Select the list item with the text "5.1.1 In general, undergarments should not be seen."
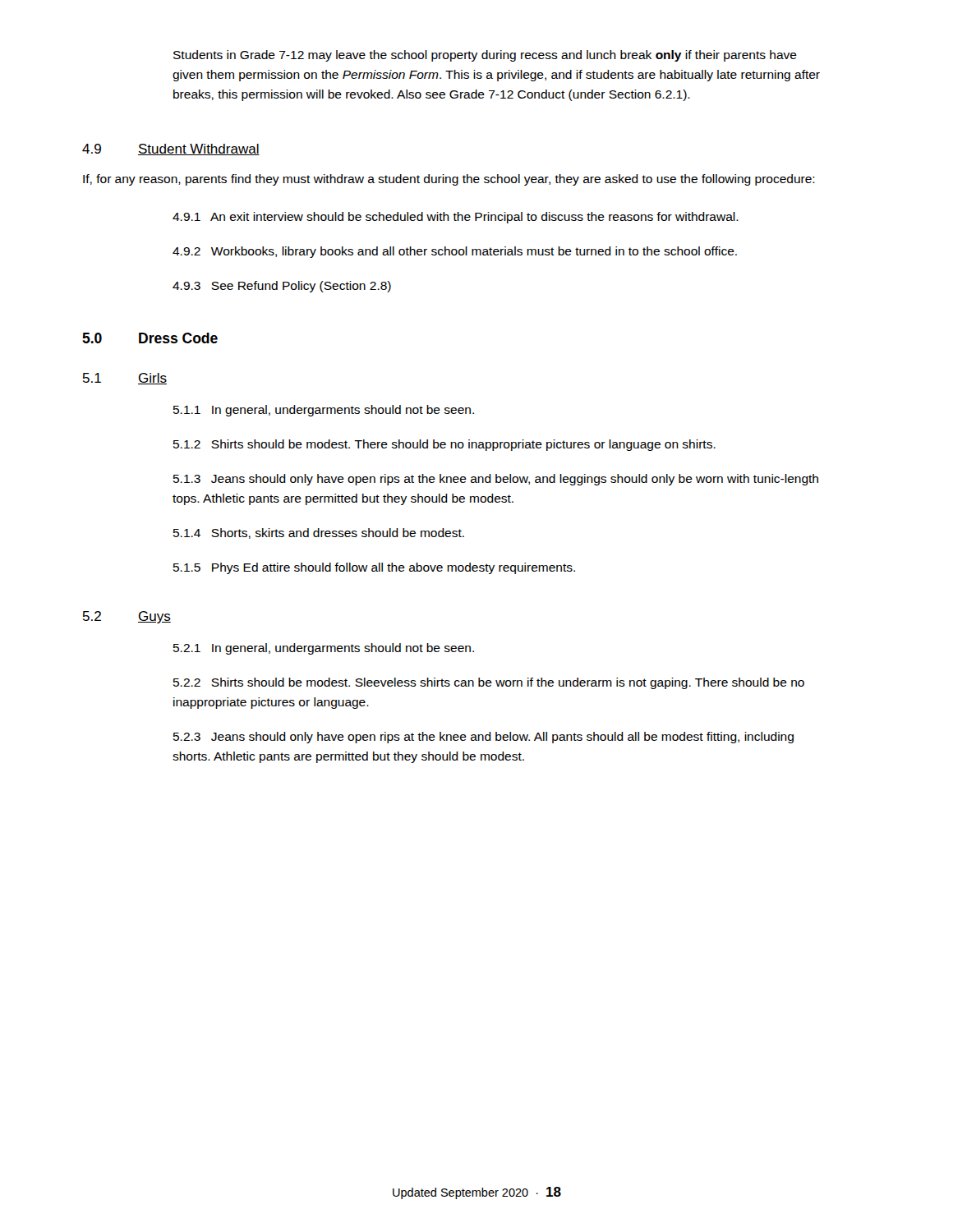Image resolution: width=953 pixels, height=1232 pixels. tap(324, 411)
